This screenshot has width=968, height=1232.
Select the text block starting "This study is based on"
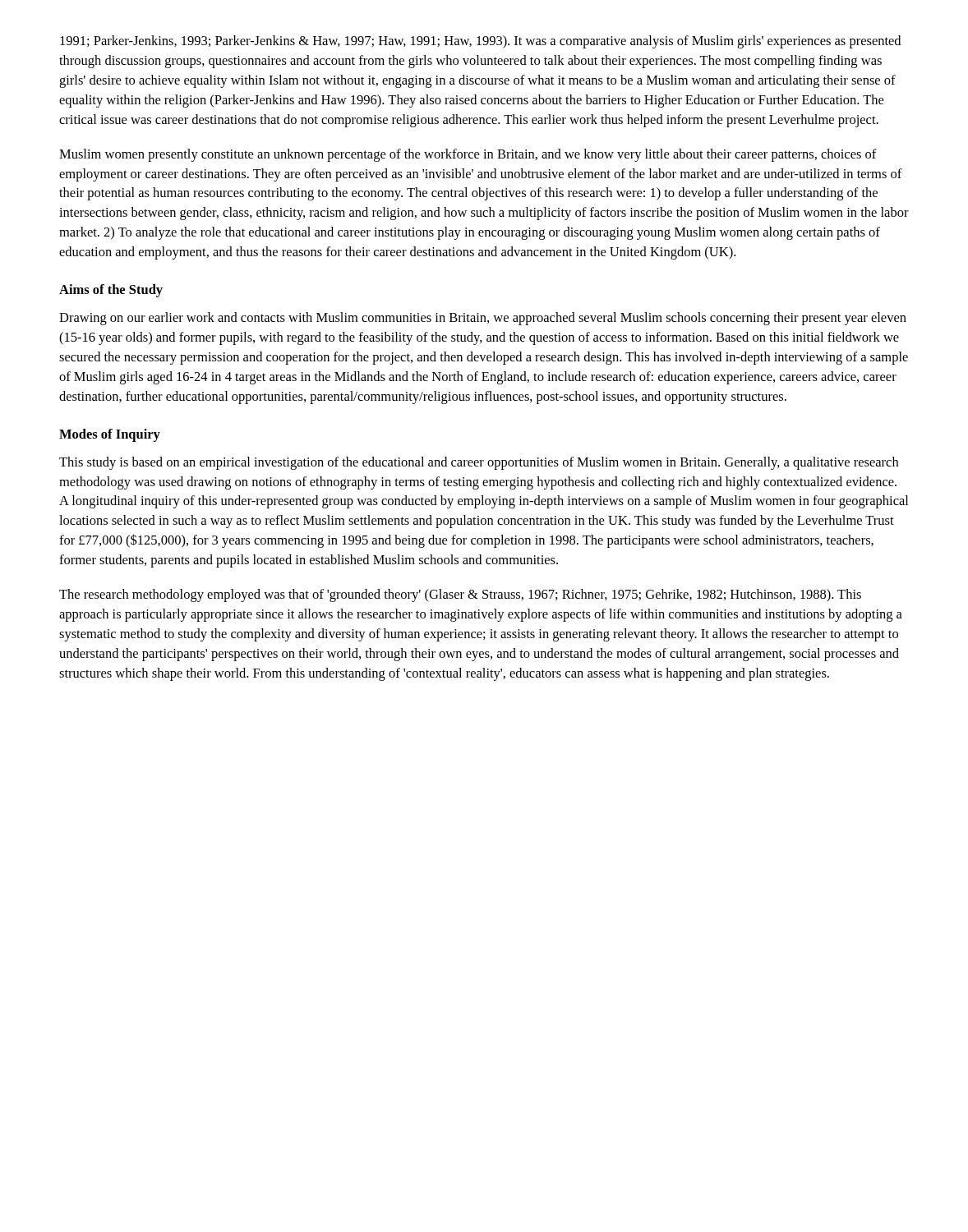click(484, 511)
